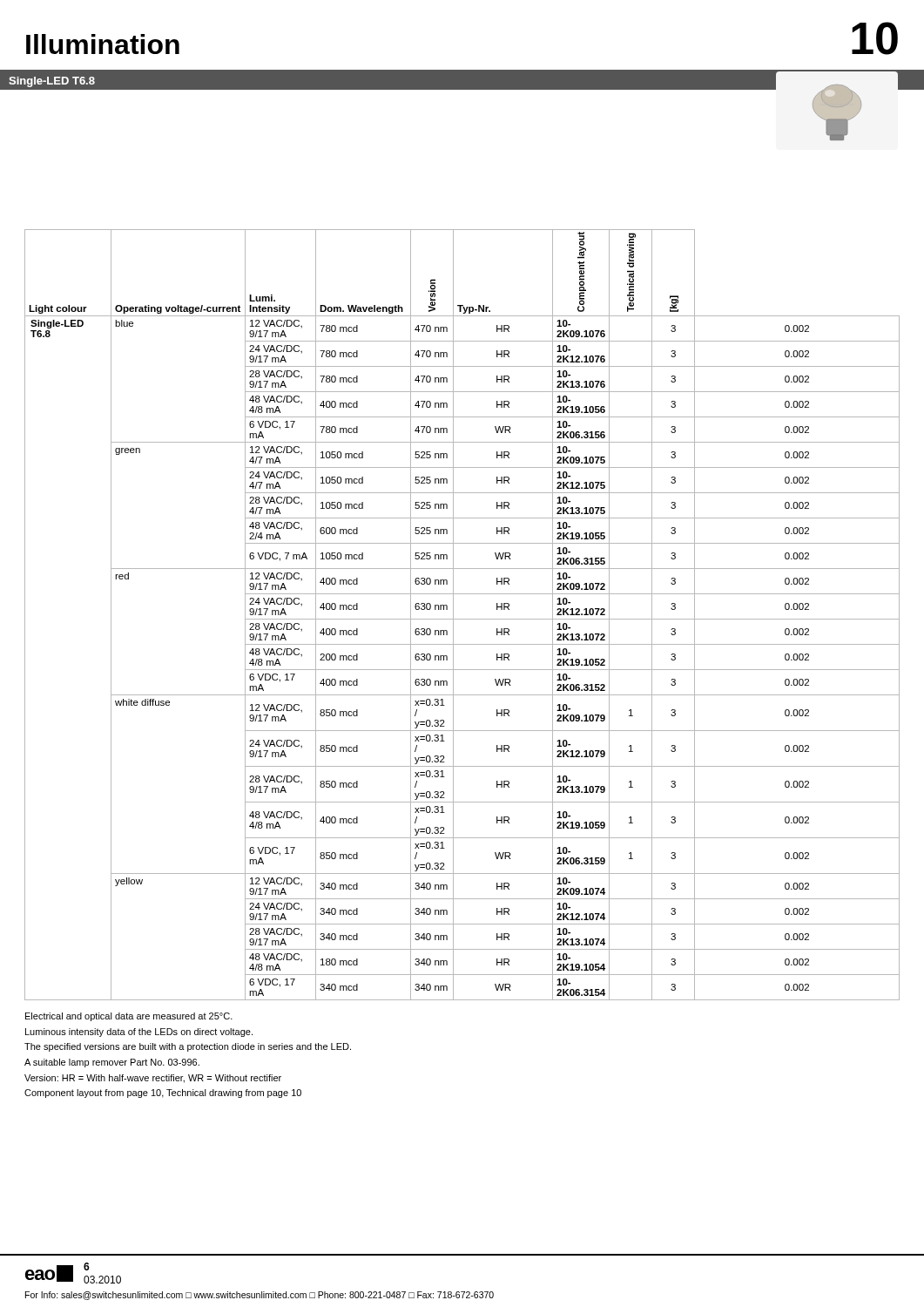The height and width of the screenshot is (1307, 924).
Task: Click on the passage starting "Single-LED T6.8"
Action: click(x=52, y=81)
